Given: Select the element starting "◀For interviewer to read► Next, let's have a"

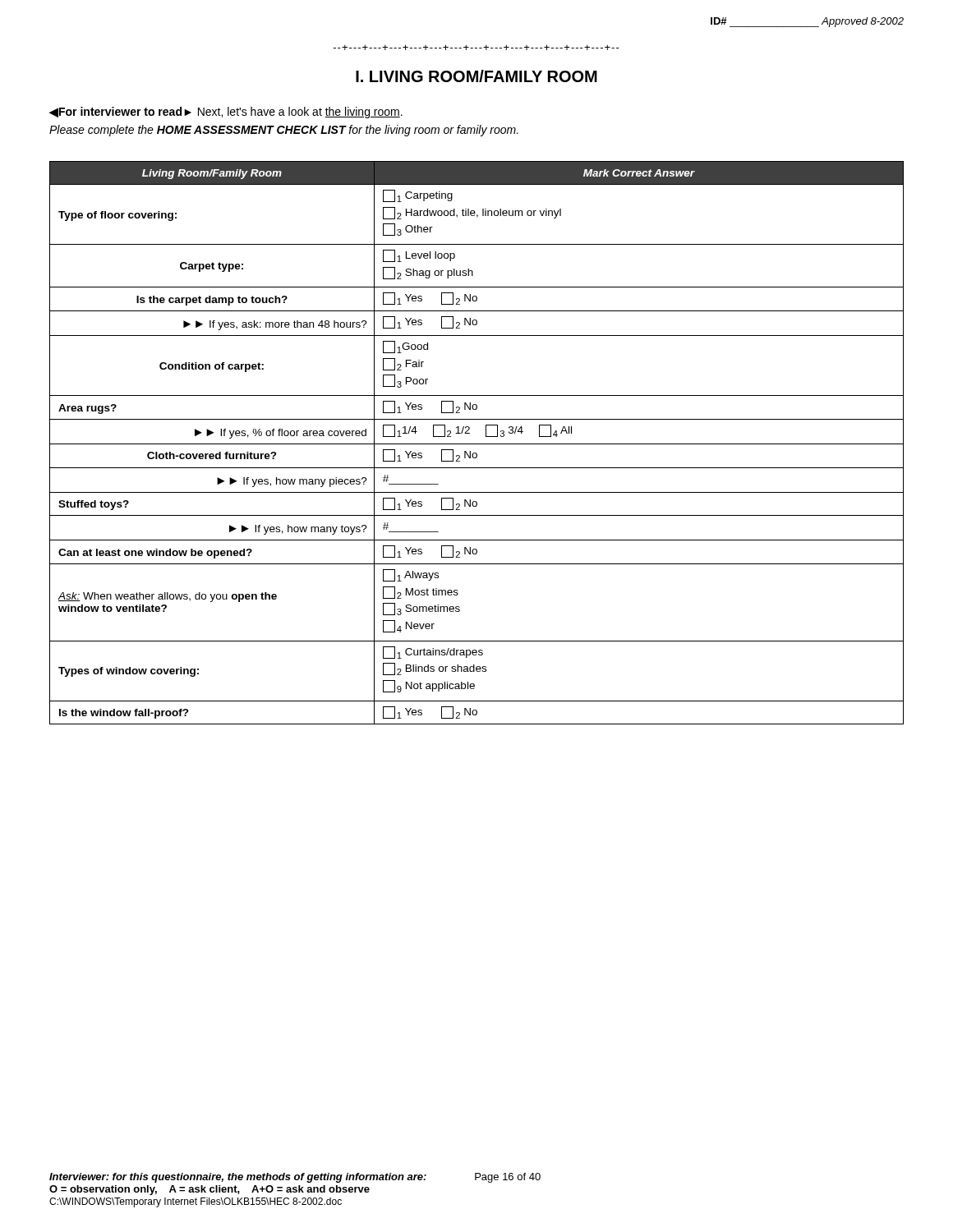Looking at the screenshot, I should [x=284, y=121].
